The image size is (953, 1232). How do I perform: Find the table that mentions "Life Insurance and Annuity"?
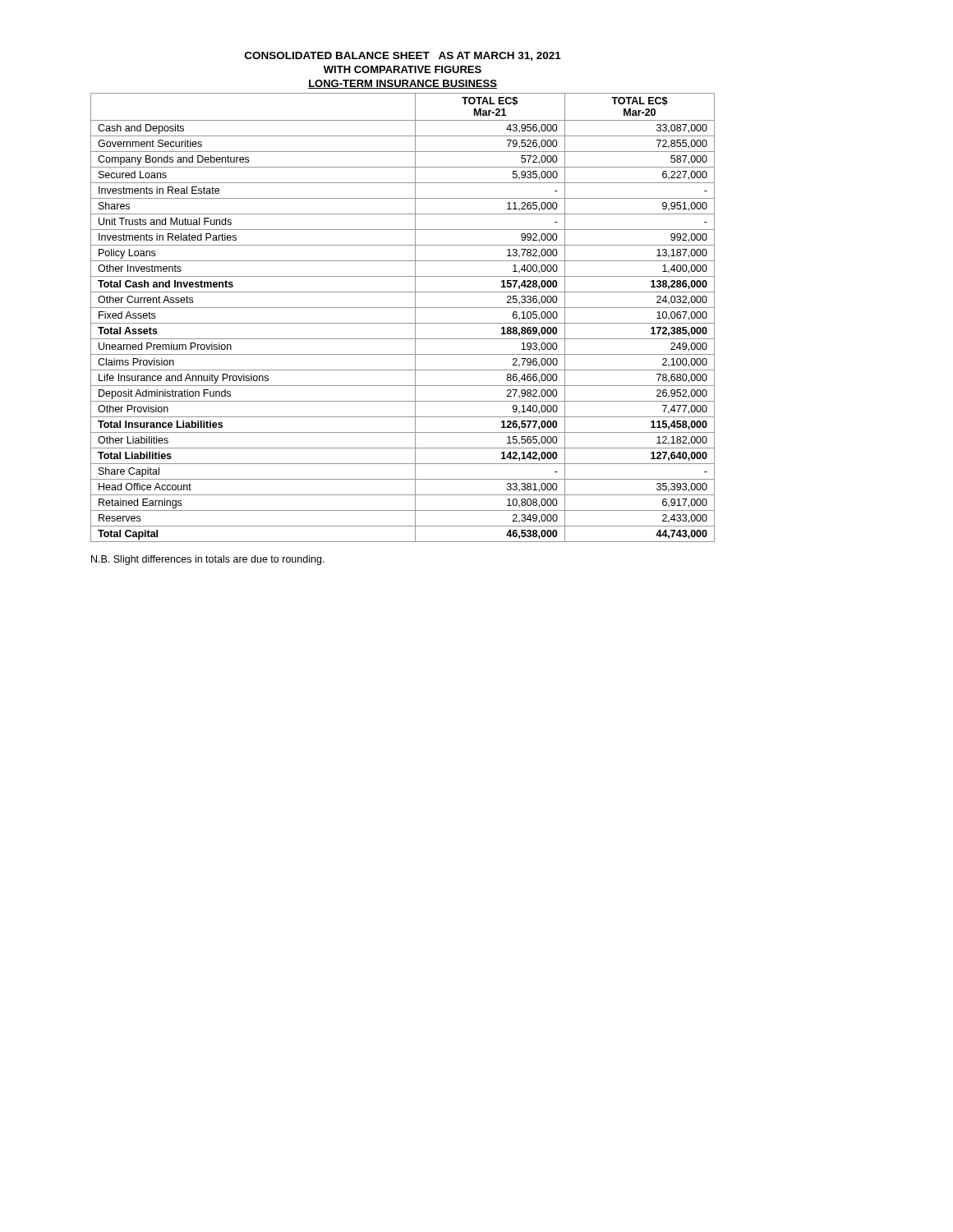pos(403,317)
